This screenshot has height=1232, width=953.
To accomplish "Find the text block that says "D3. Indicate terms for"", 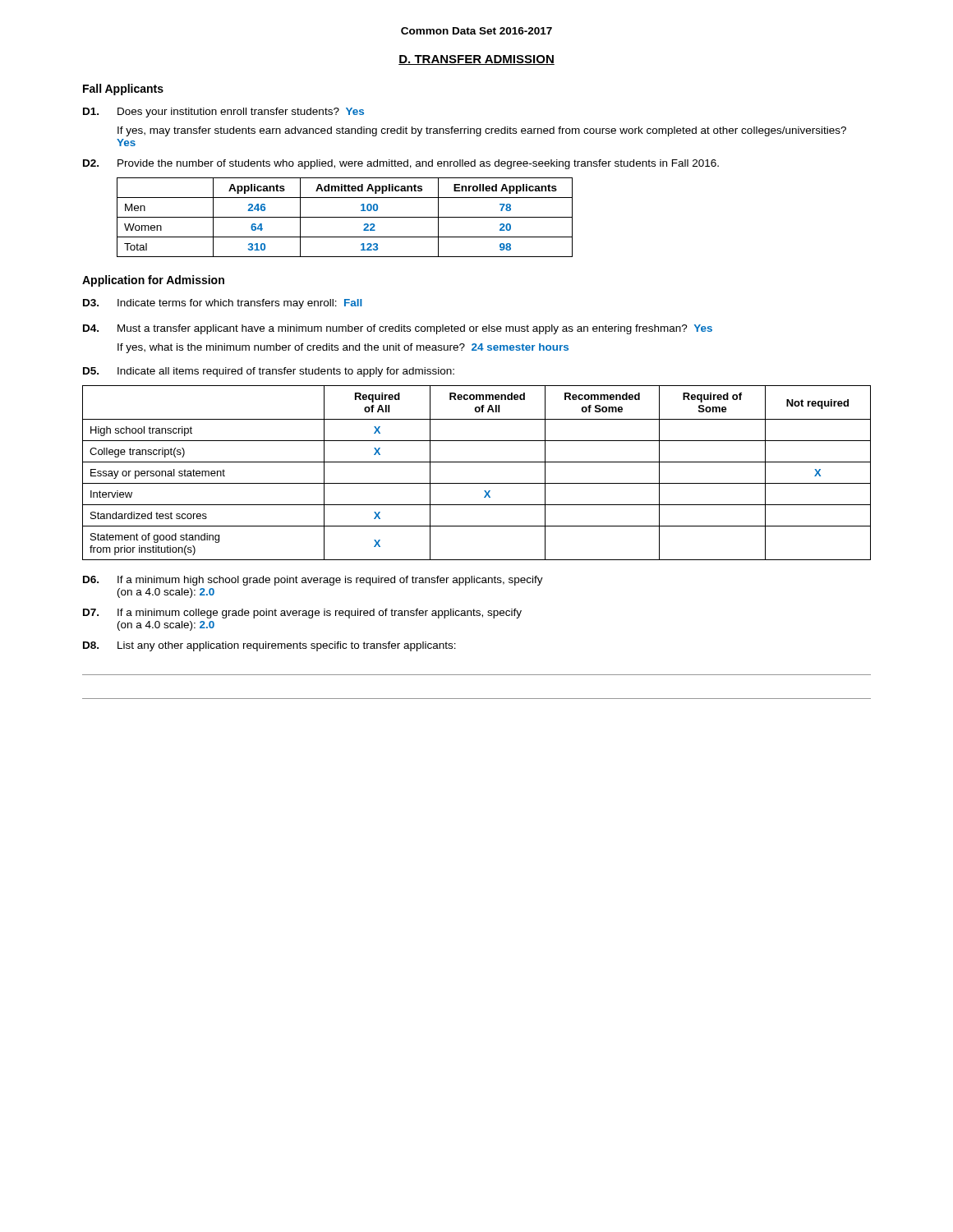I will click(x=223, y=304).
